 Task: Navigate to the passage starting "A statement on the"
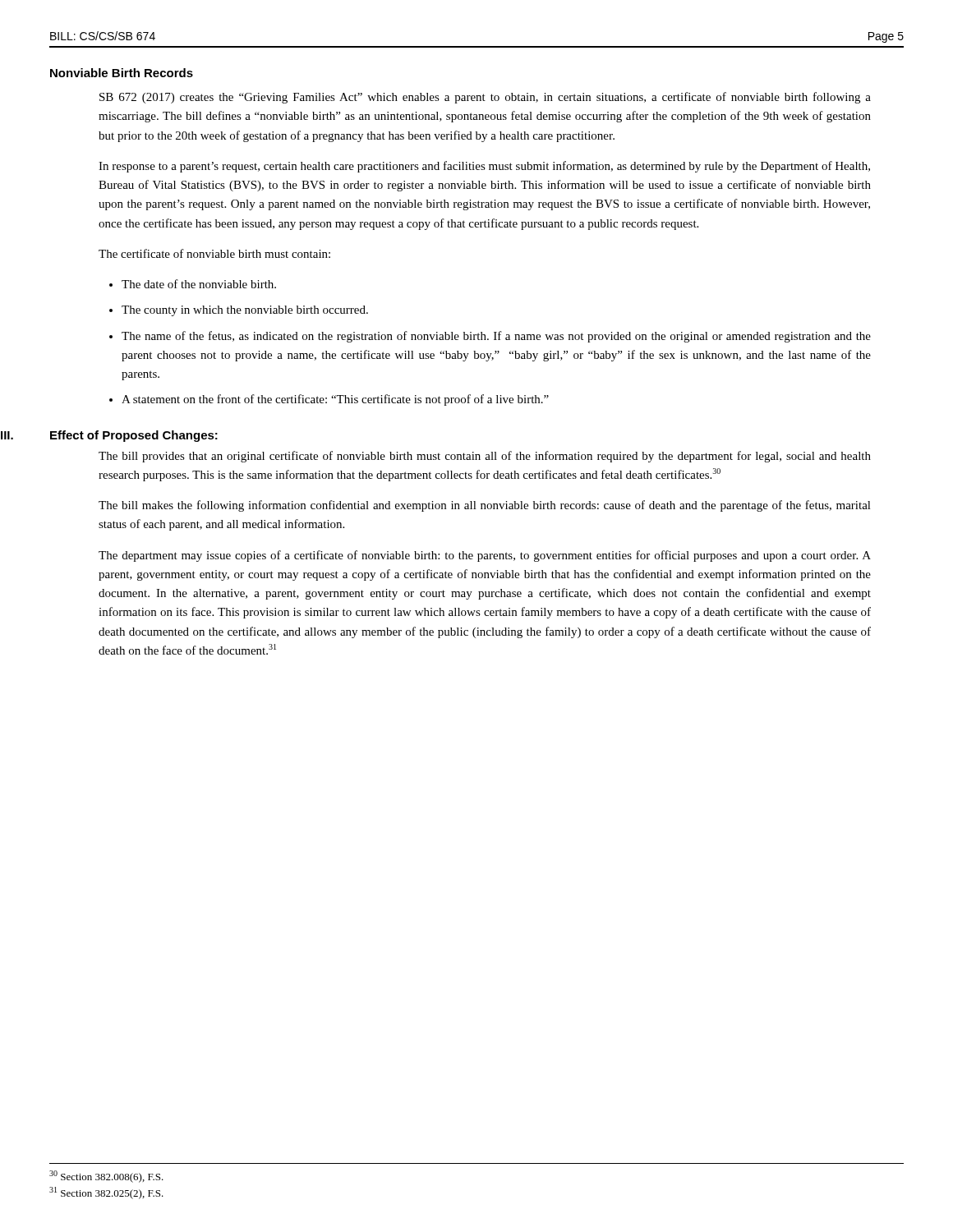click(x=496, y=400)
